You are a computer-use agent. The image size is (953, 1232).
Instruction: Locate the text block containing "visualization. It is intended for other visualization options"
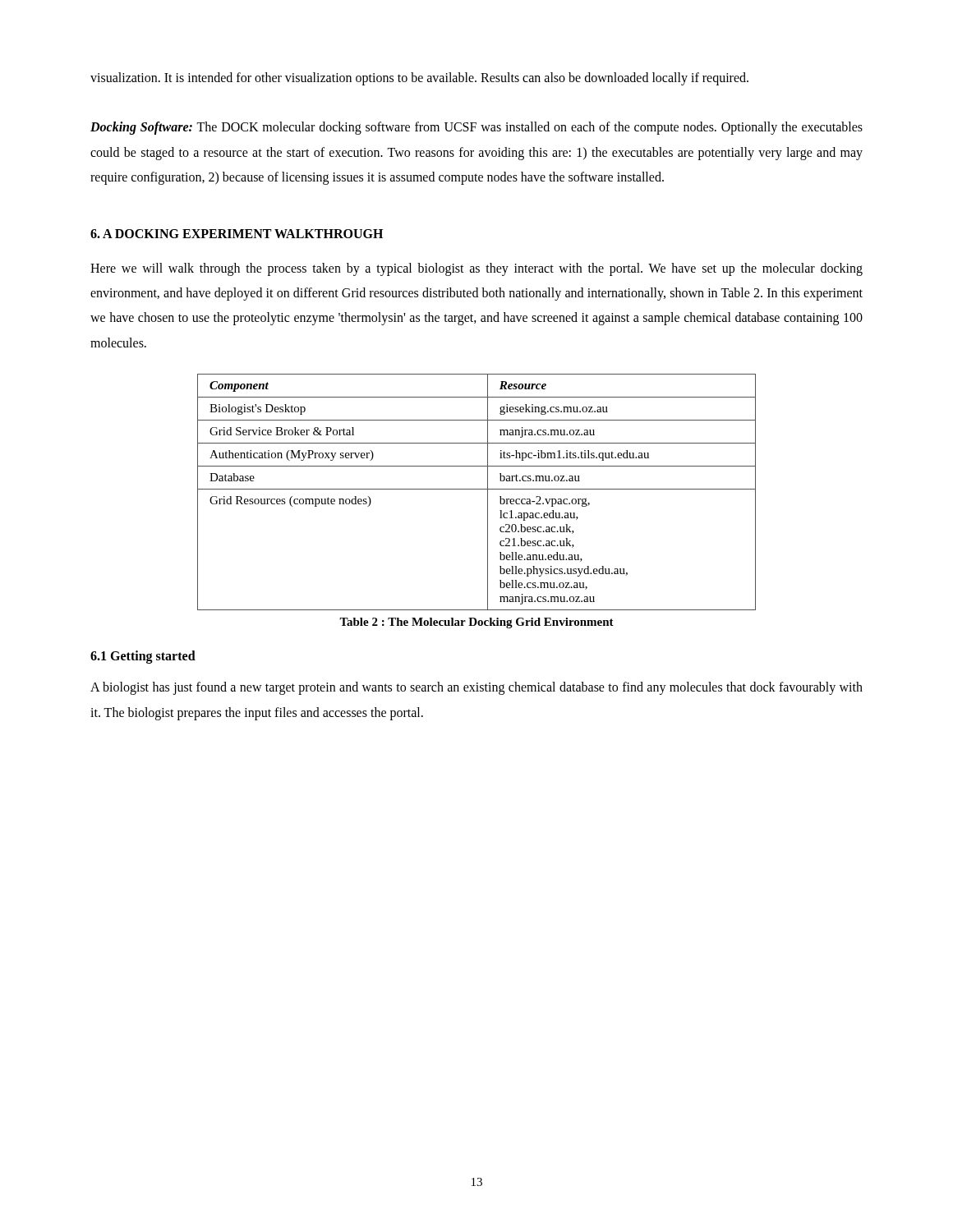click(x=420, y=78)
